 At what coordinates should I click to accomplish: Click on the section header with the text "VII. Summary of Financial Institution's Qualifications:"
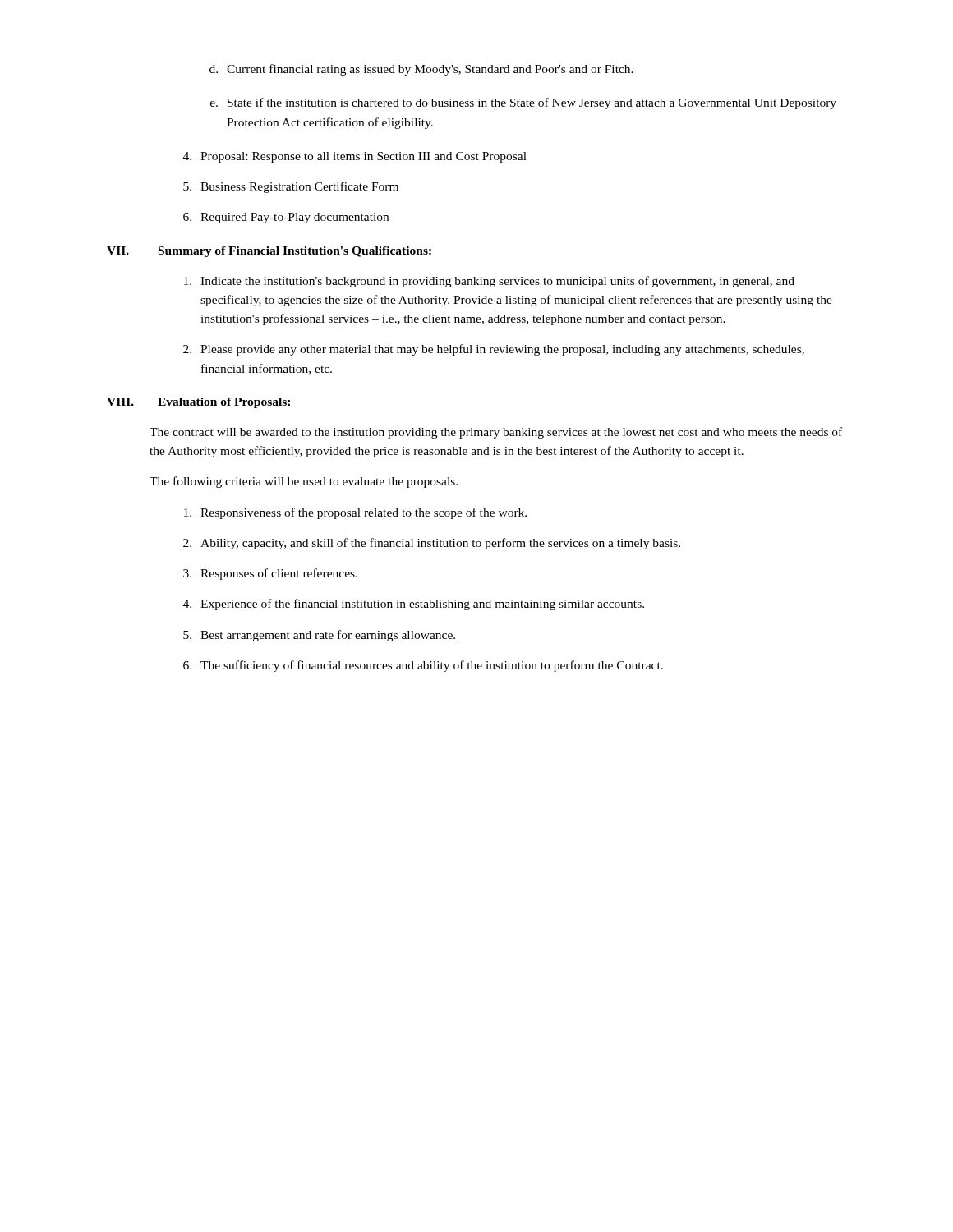269,252
